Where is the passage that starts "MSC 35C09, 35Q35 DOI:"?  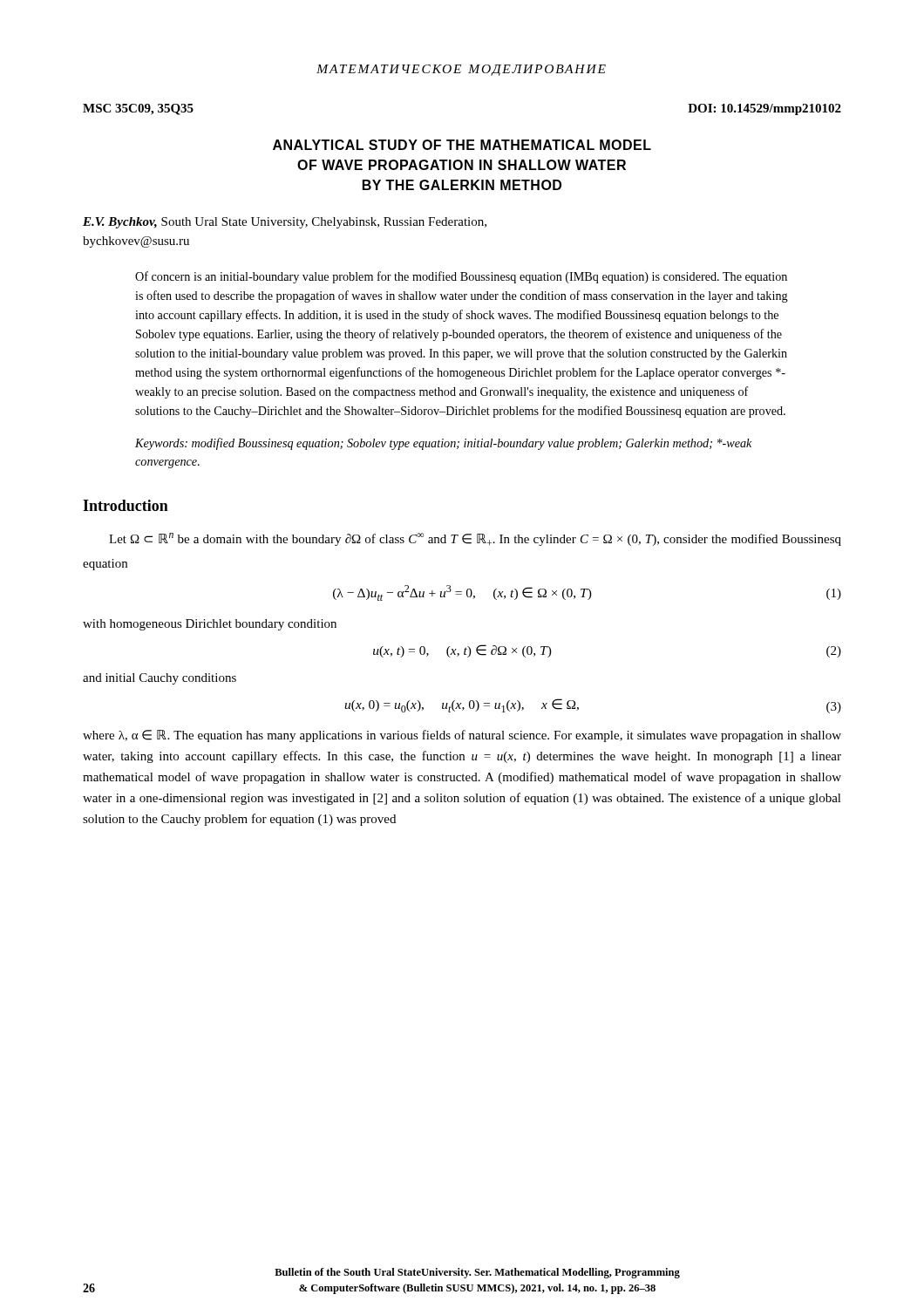tap(140, 109)
